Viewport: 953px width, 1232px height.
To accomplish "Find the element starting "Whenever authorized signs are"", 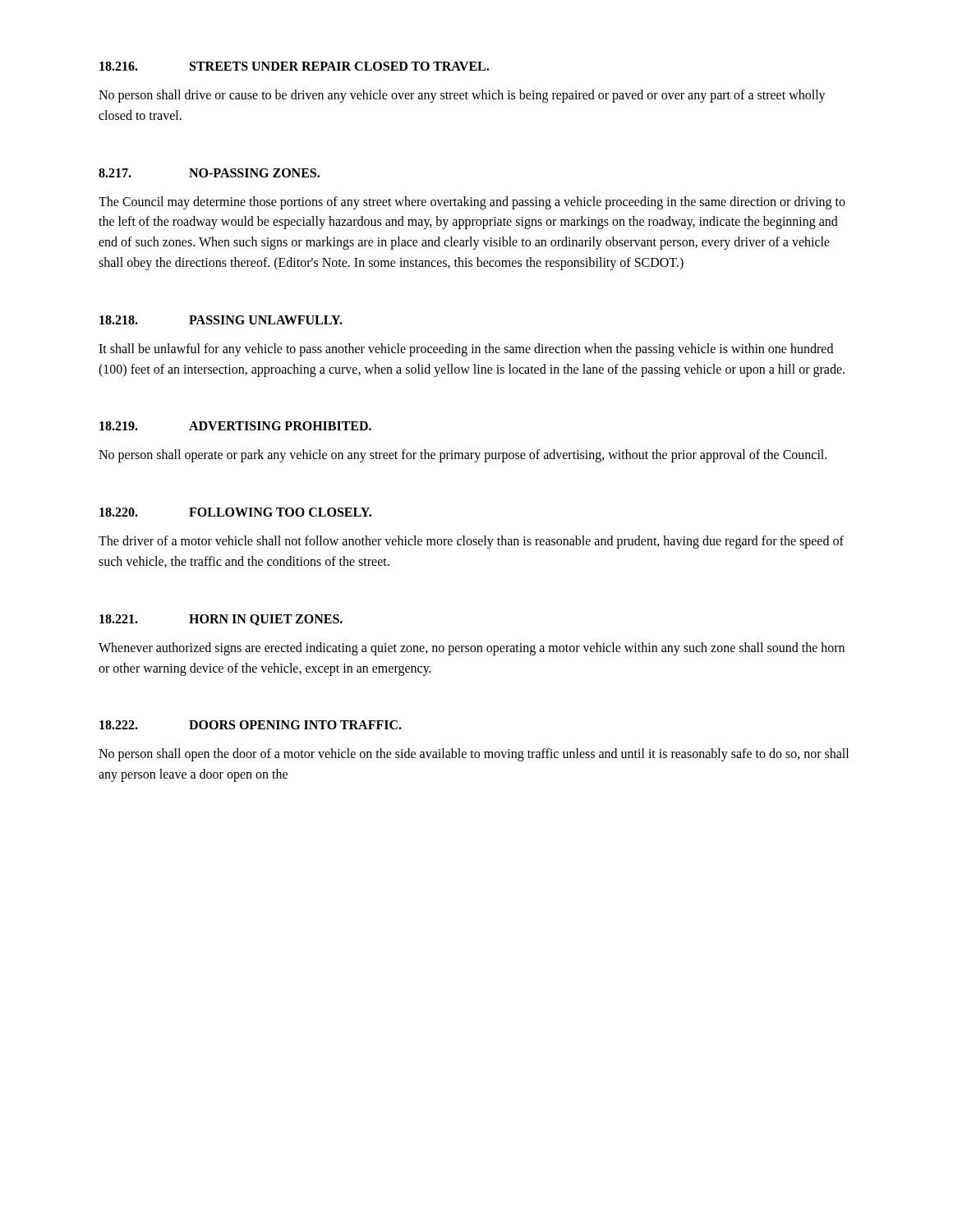I will pos(472,658).
